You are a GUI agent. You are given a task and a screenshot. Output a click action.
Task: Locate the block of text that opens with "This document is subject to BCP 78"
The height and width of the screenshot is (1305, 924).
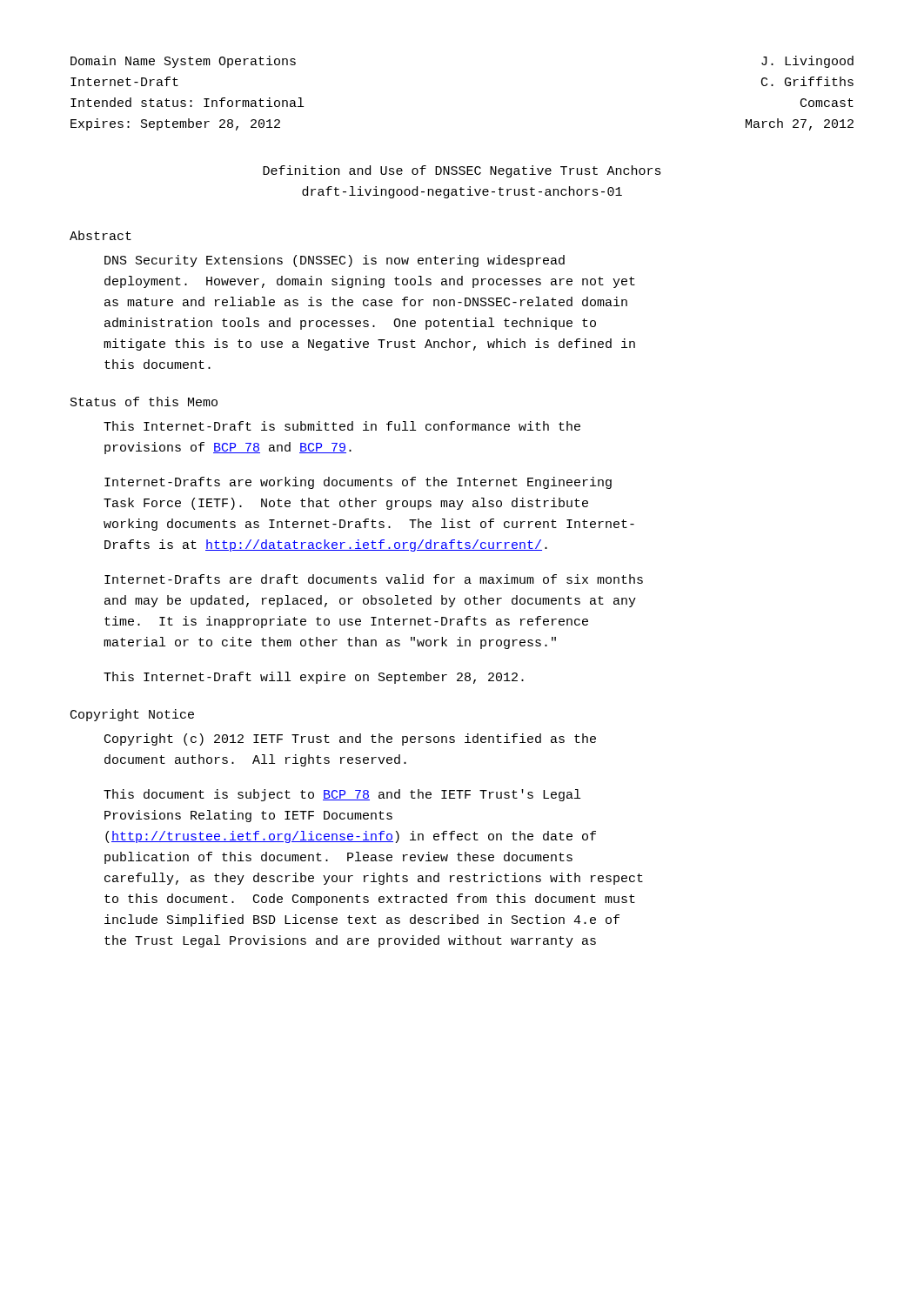coord(374,869)
